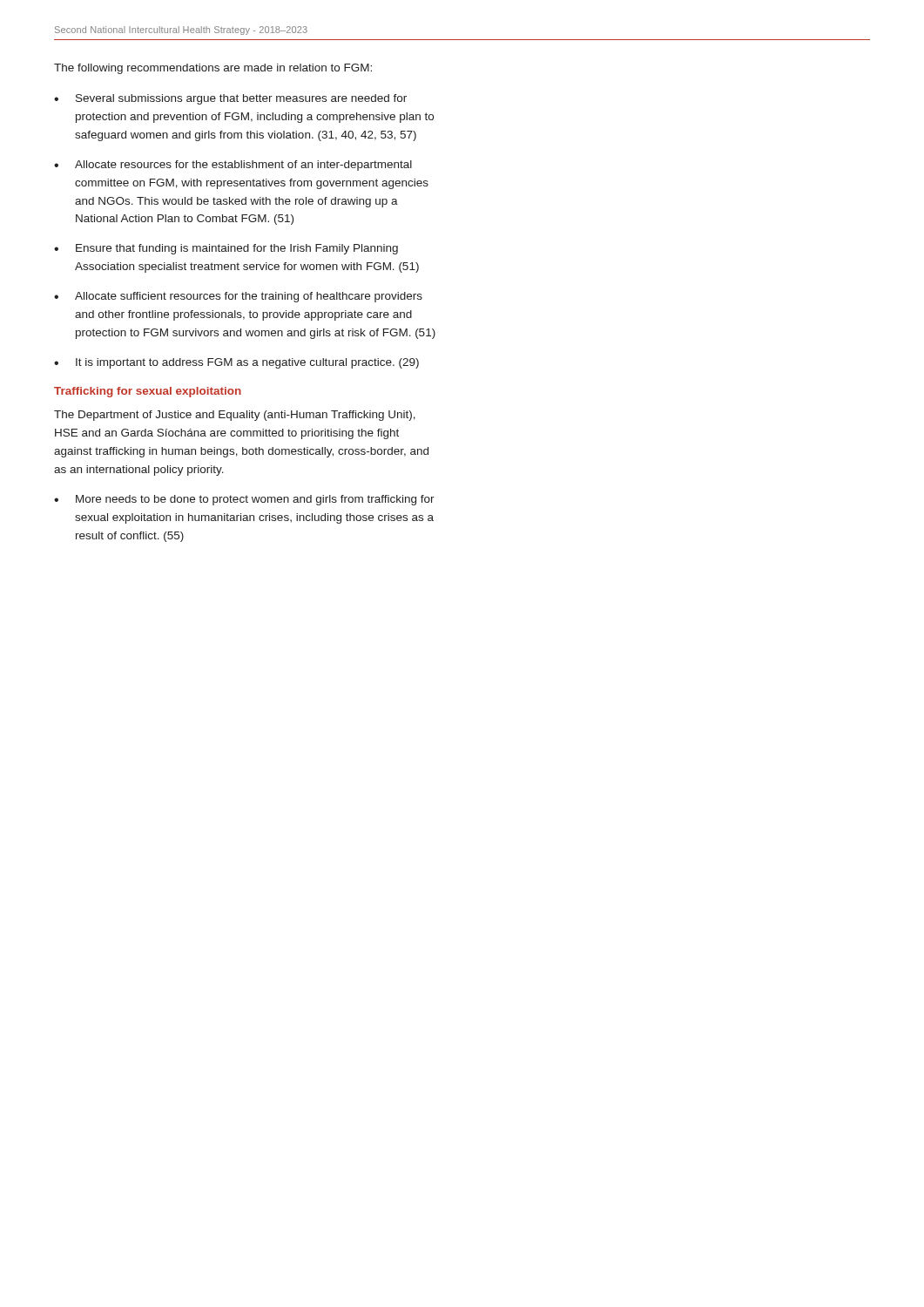Image resolution: width=924 pixels, height=1307 pixels.
Task: Locate the text block that reads "The Department of Justice and Equality (anti-Human Trafficking"
Action: pos(242,442)
